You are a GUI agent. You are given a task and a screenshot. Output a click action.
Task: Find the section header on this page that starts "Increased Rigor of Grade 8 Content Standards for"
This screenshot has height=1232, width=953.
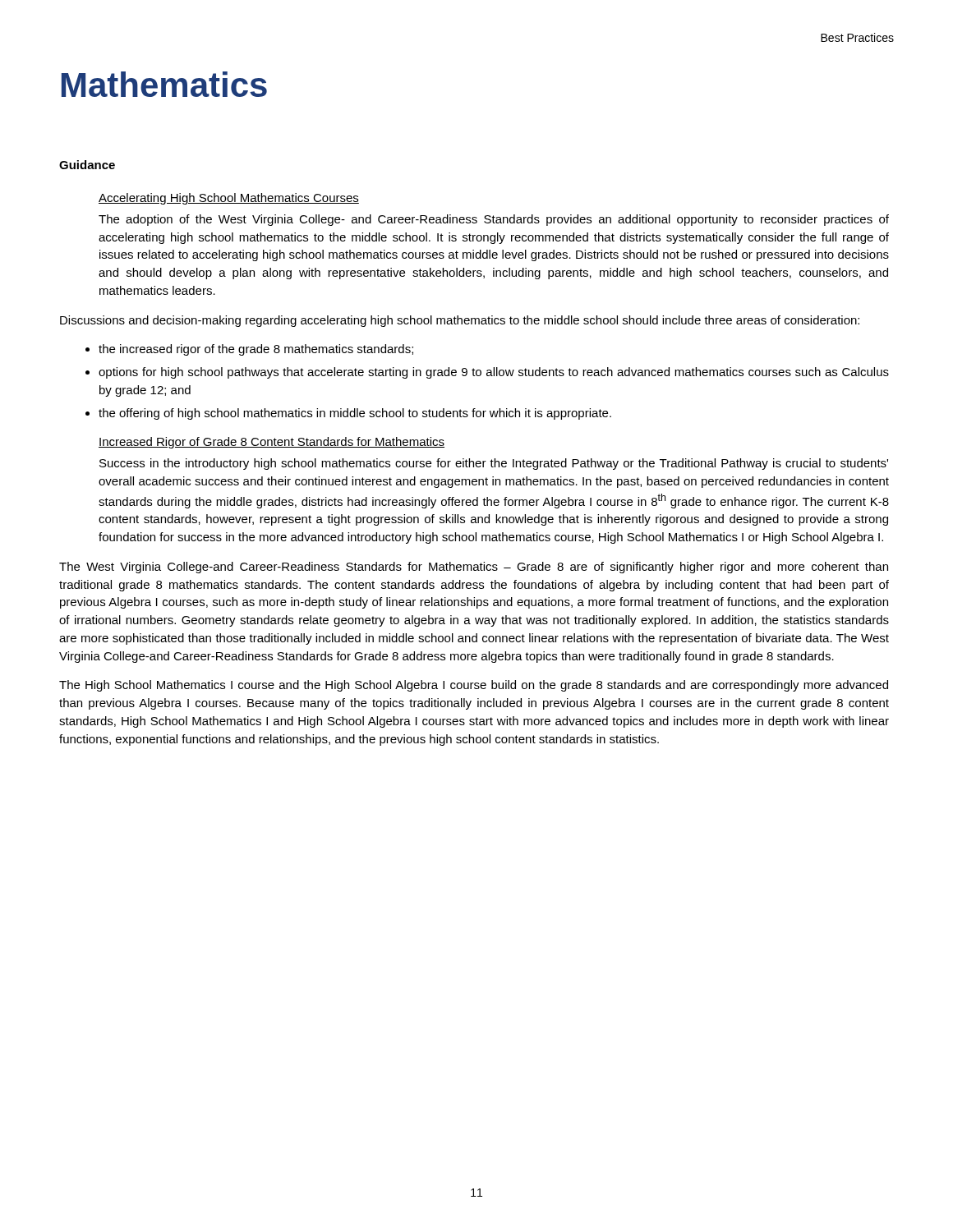click(x=272, y=442)
